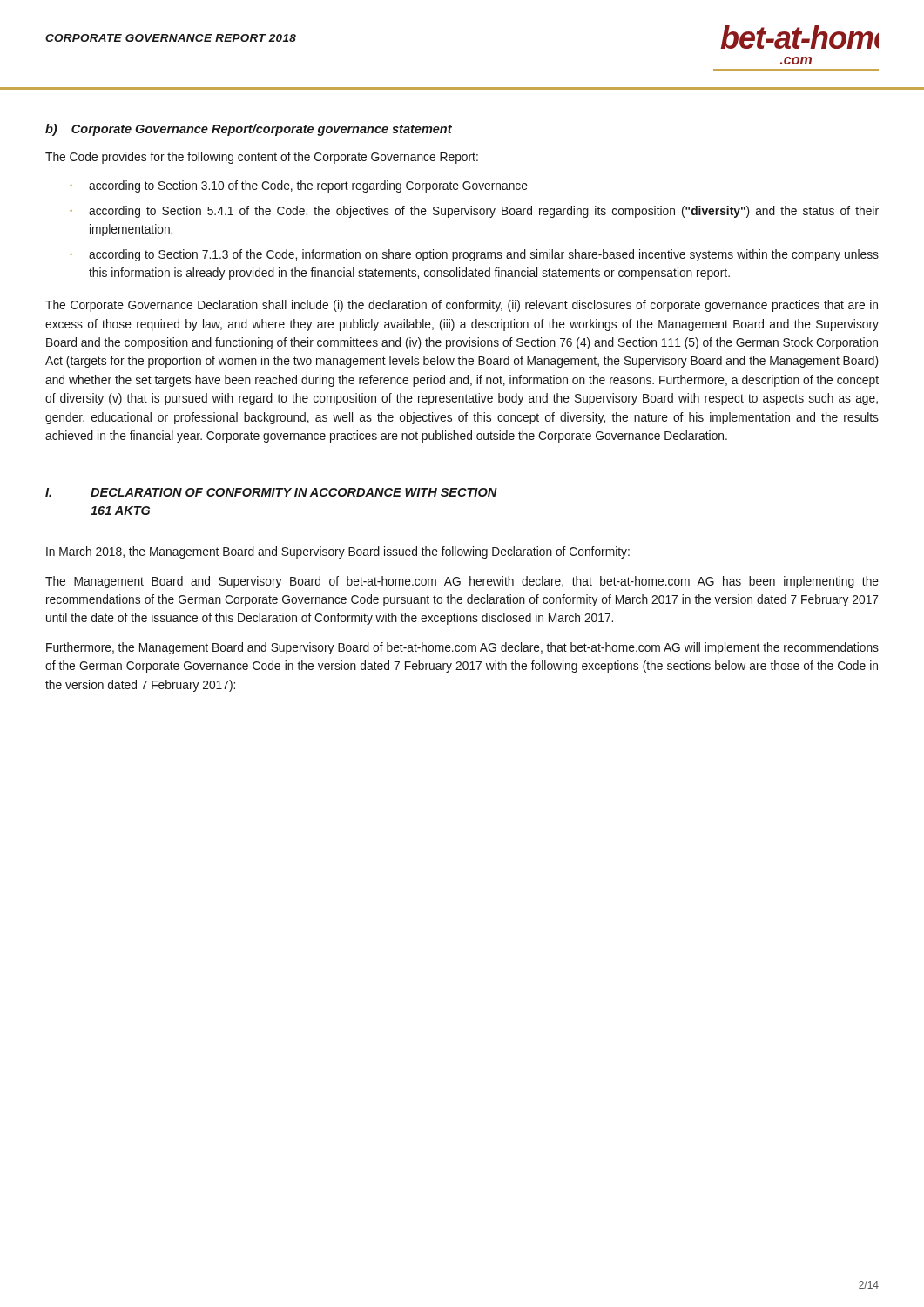The image size is (924, 1307).
Task: Click the passage that begins "In March 2018,"
Action: (x=338, y=552)
